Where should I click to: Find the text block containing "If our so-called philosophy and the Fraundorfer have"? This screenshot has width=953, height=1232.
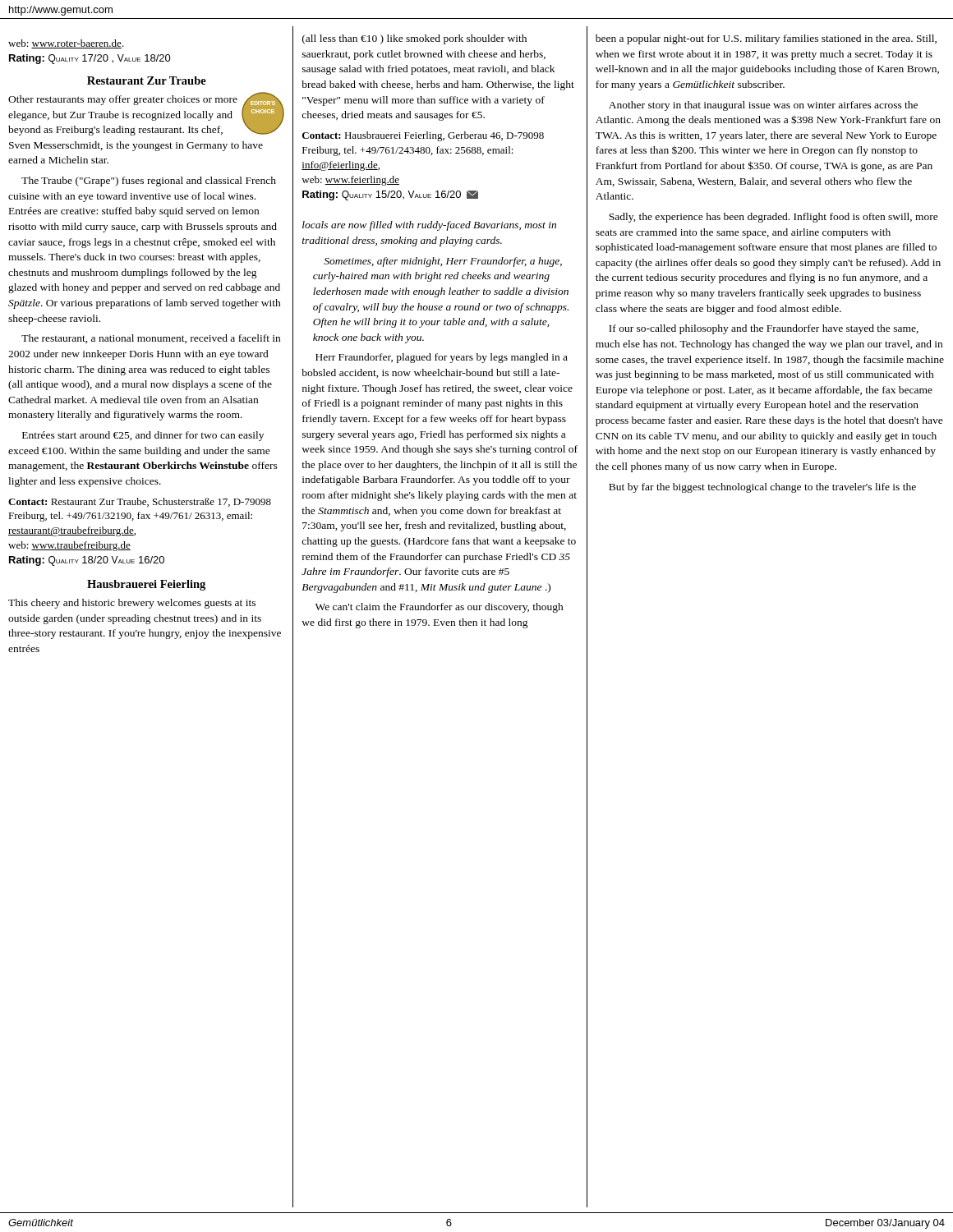pos(770,397)
